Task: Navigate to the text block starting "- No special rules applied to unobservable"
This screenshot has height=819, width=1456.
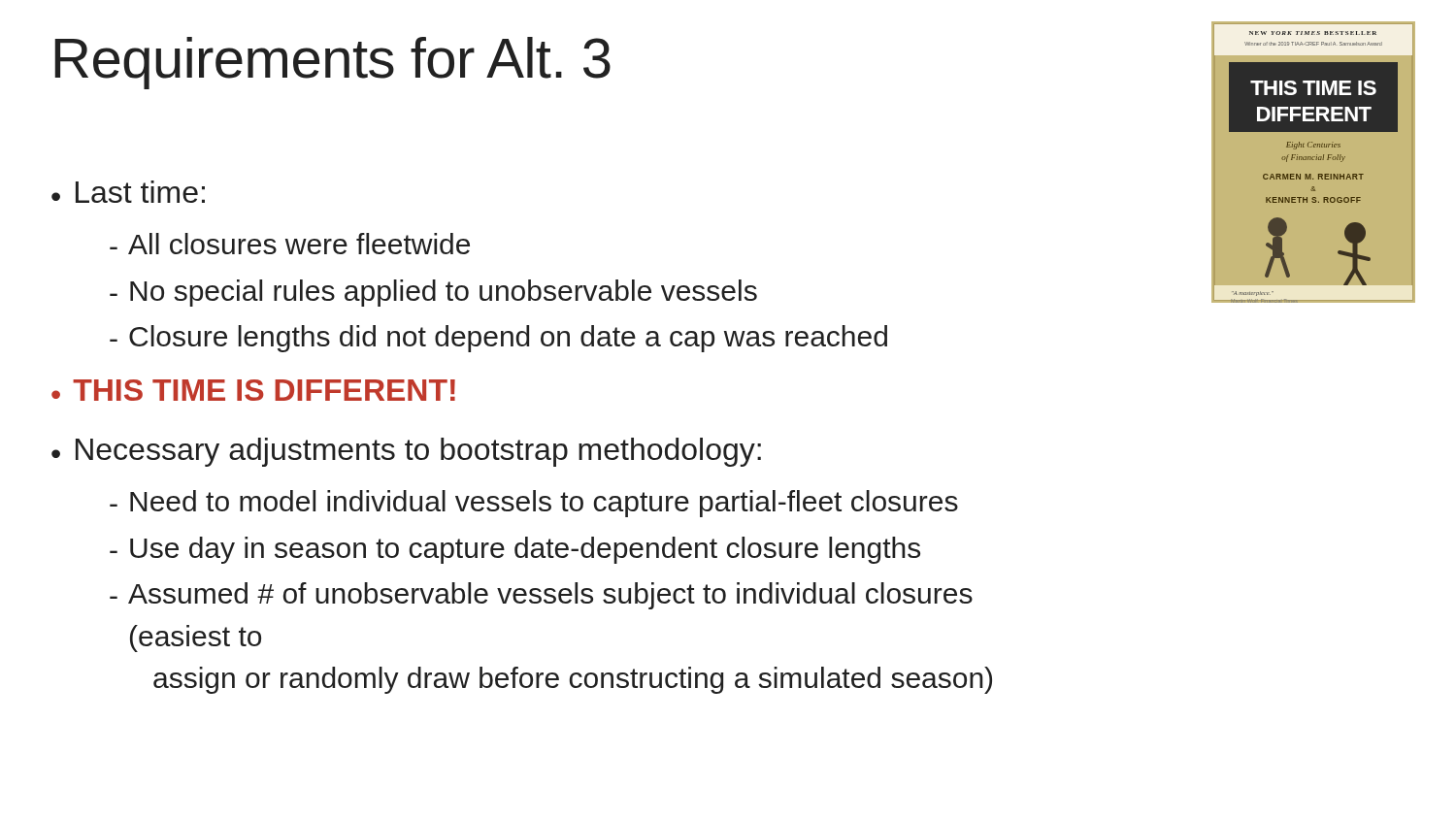Action: (433, 292)
